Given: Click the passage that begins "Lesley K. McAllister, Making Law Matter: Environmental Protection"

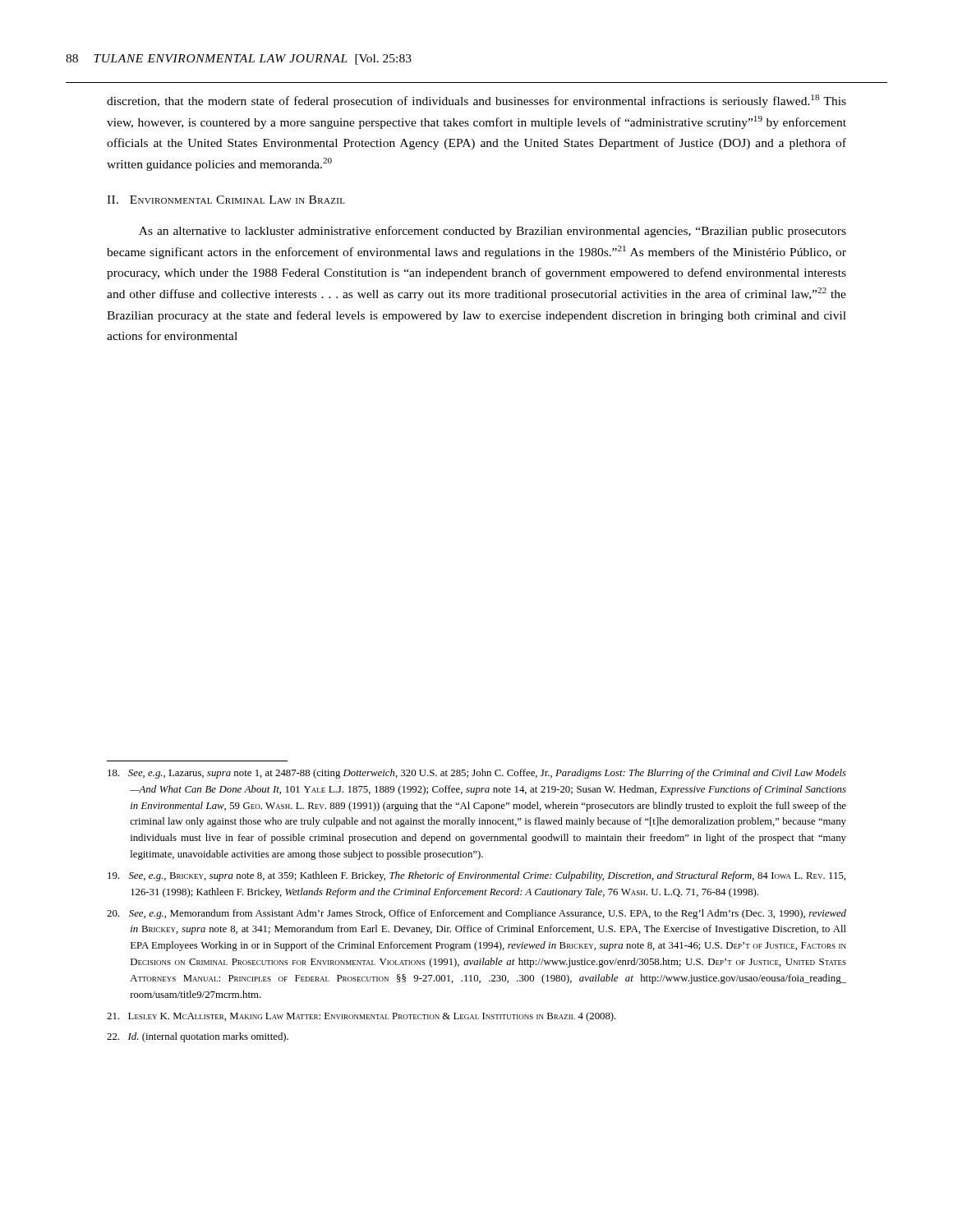Looking at the screenshot, I should pyautogui.click(x=362, y=1016).
